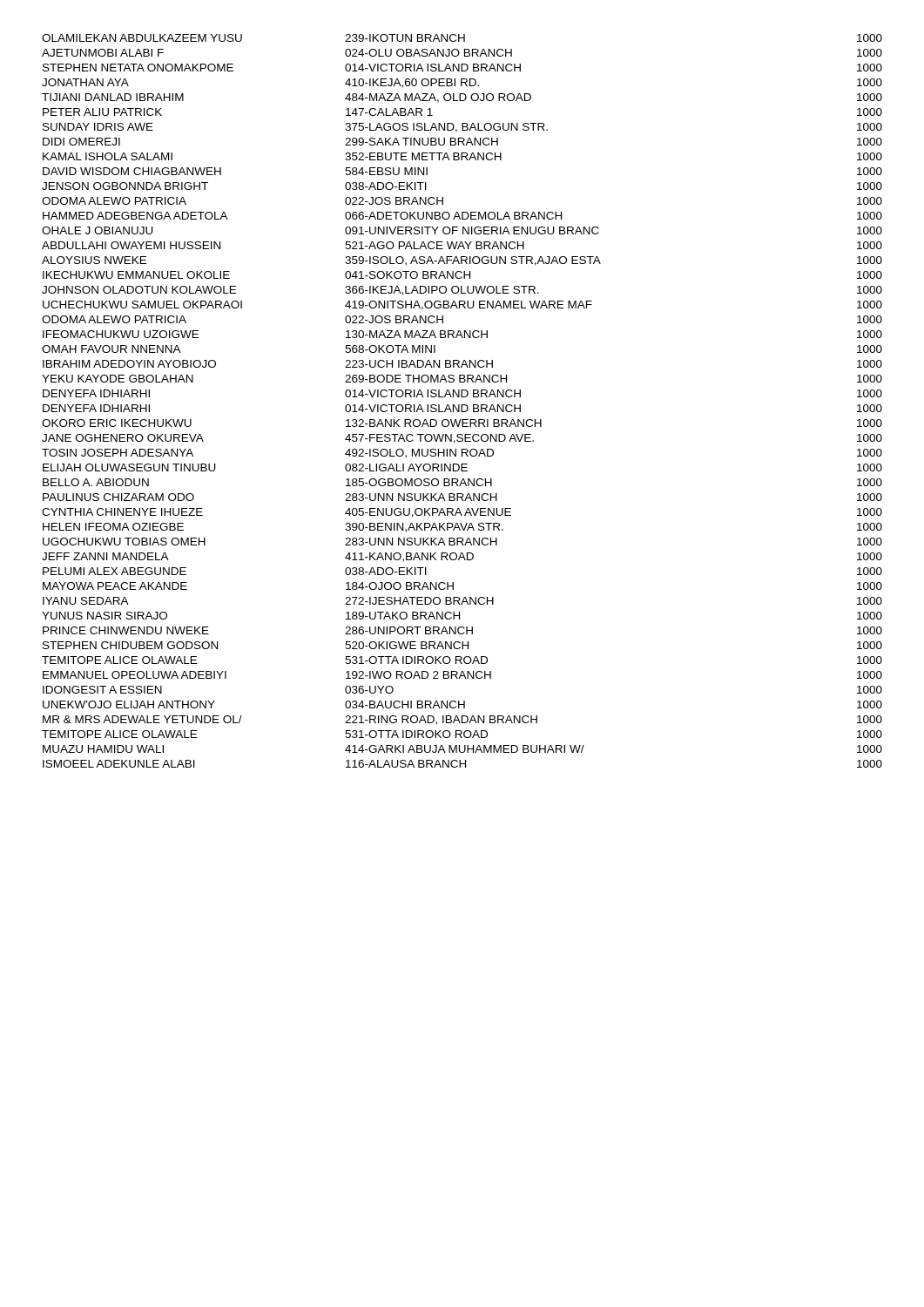Locate the list item containing "UCHECHUKWU SAMUEL OKPARAOI419-ONITSHA,OGBARU ENAMEL WARE"
The height and width of the screenshot is (1307, 924).
click(462, 305)
